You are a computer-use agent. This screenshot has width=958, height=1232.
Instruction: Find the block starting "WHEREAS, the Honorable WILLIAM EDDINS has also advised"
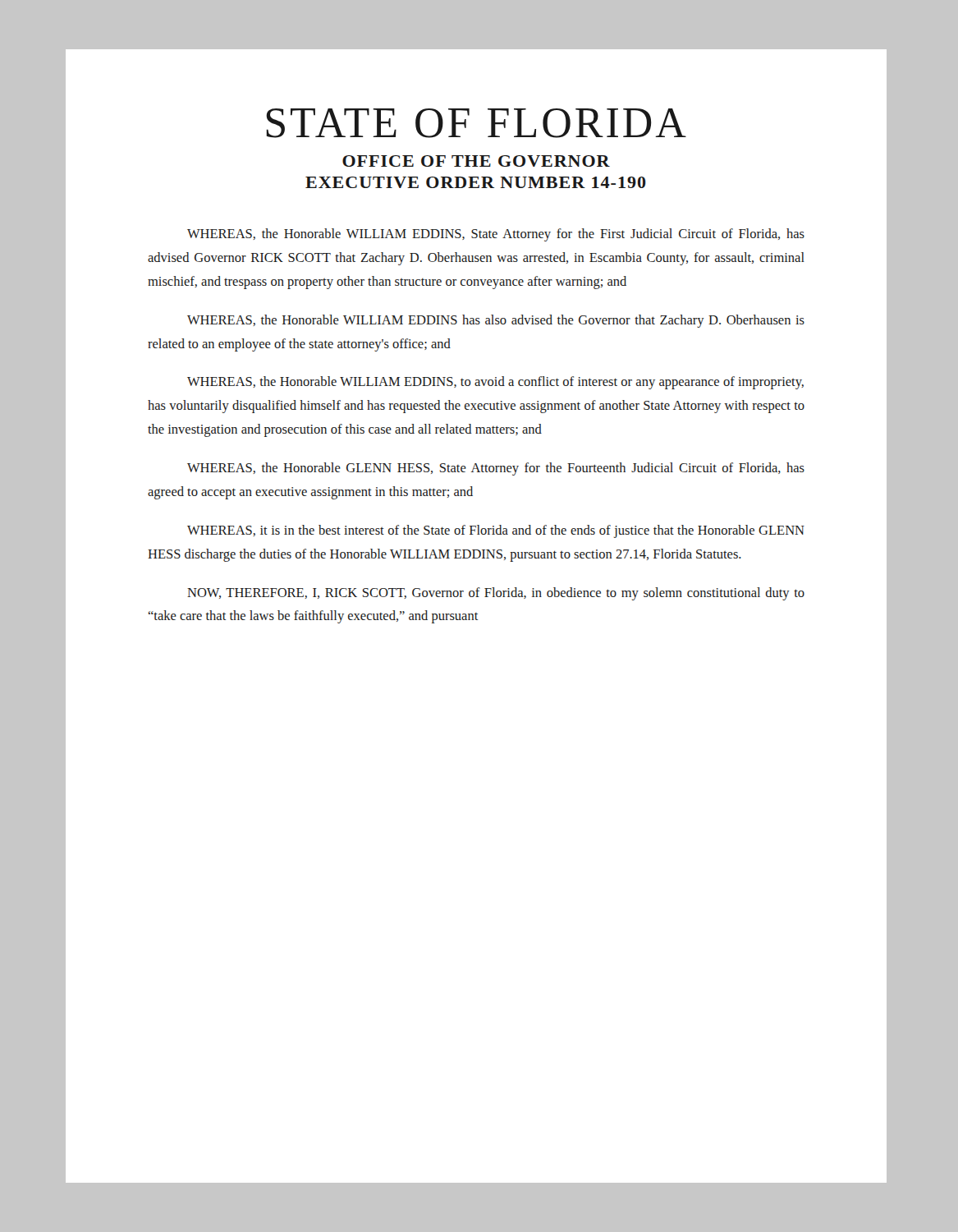pyautogui.click(x=476, y=331)
